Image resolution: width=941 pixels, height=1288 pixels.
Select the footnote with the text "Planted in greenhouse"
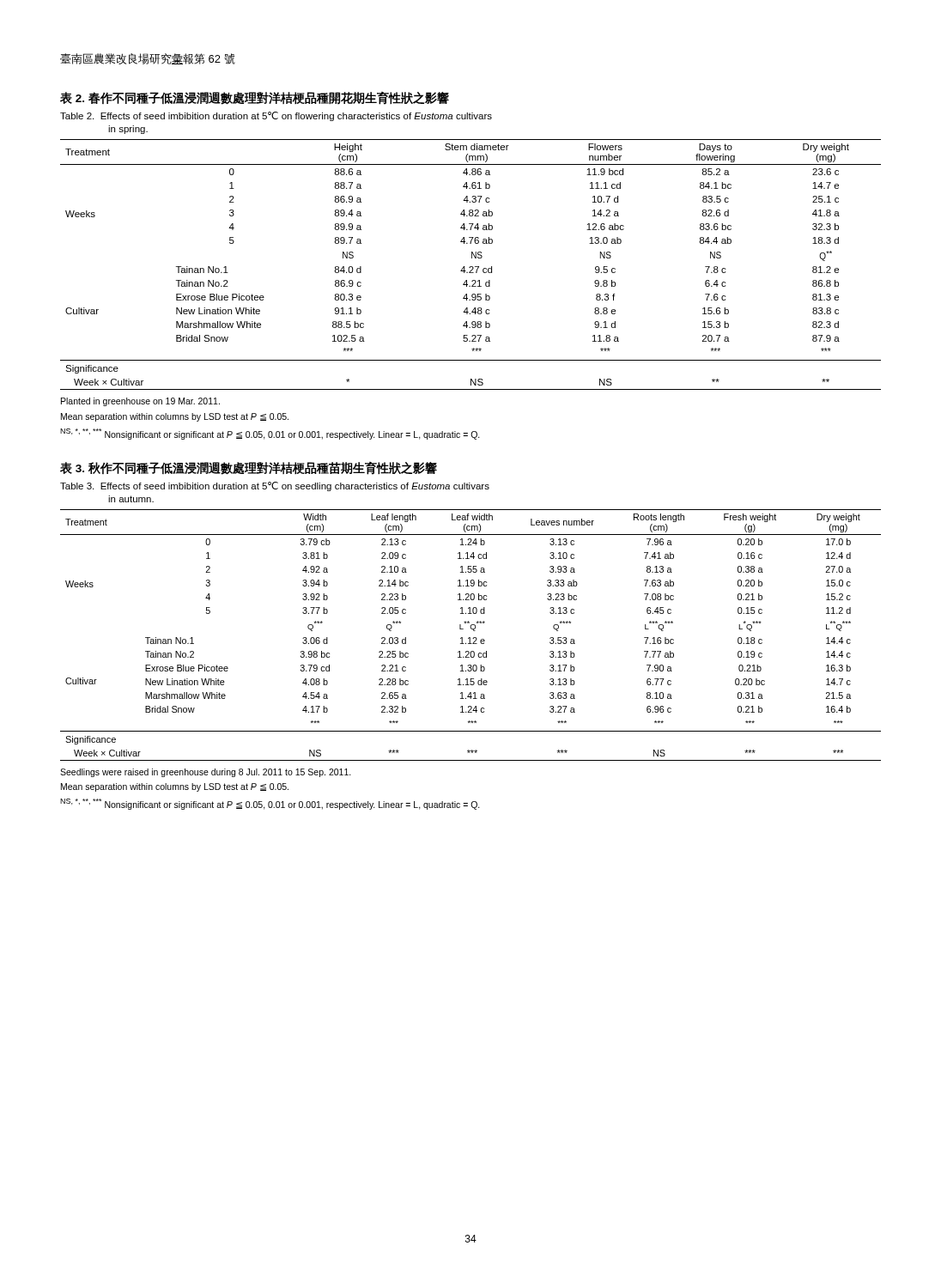coord(270,418)
